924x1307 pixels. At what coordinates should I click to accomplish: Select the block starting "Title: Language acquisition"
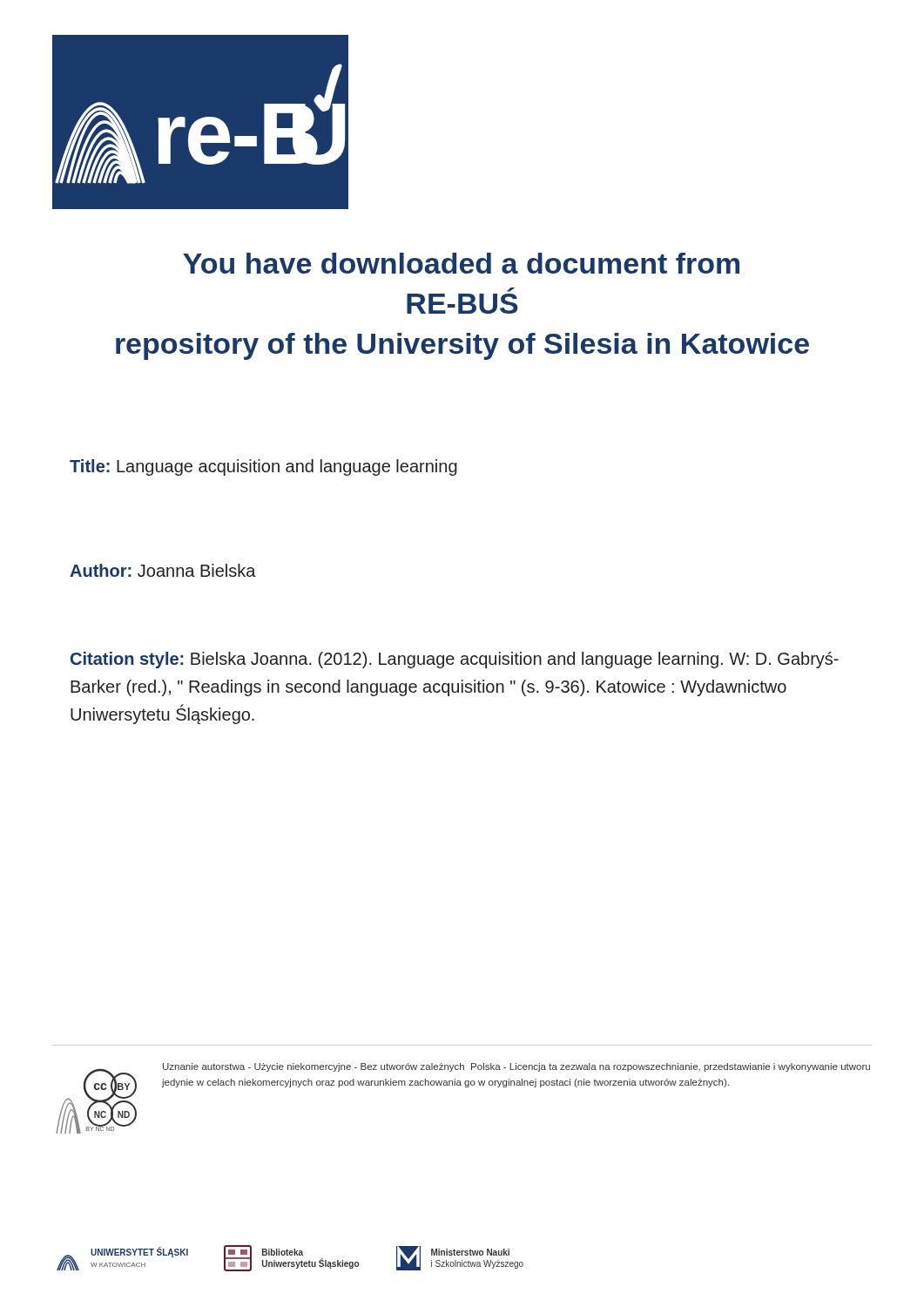(x=264, y=466)
